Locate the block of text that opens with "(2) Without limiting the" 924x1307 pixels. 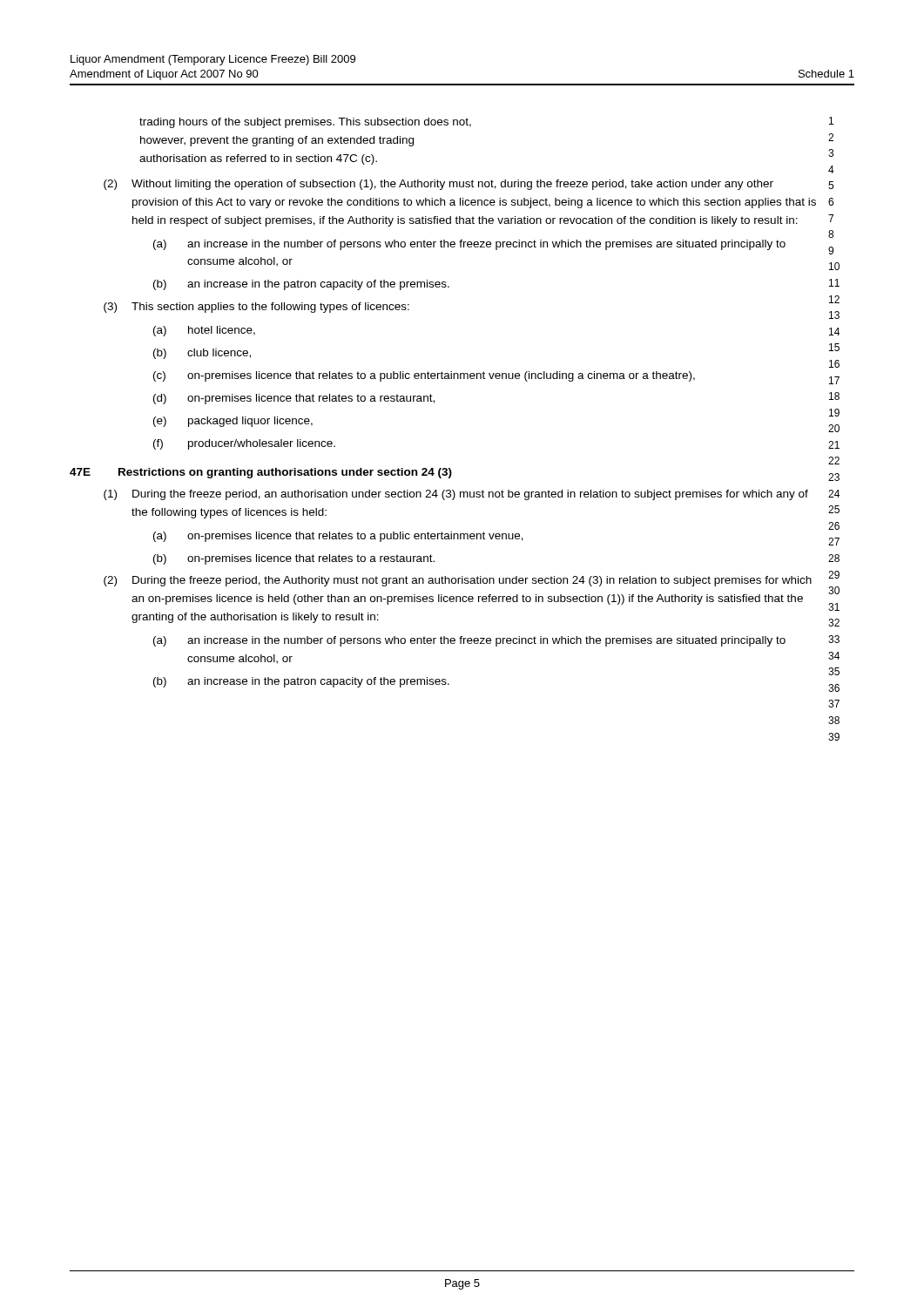(445, 202)
